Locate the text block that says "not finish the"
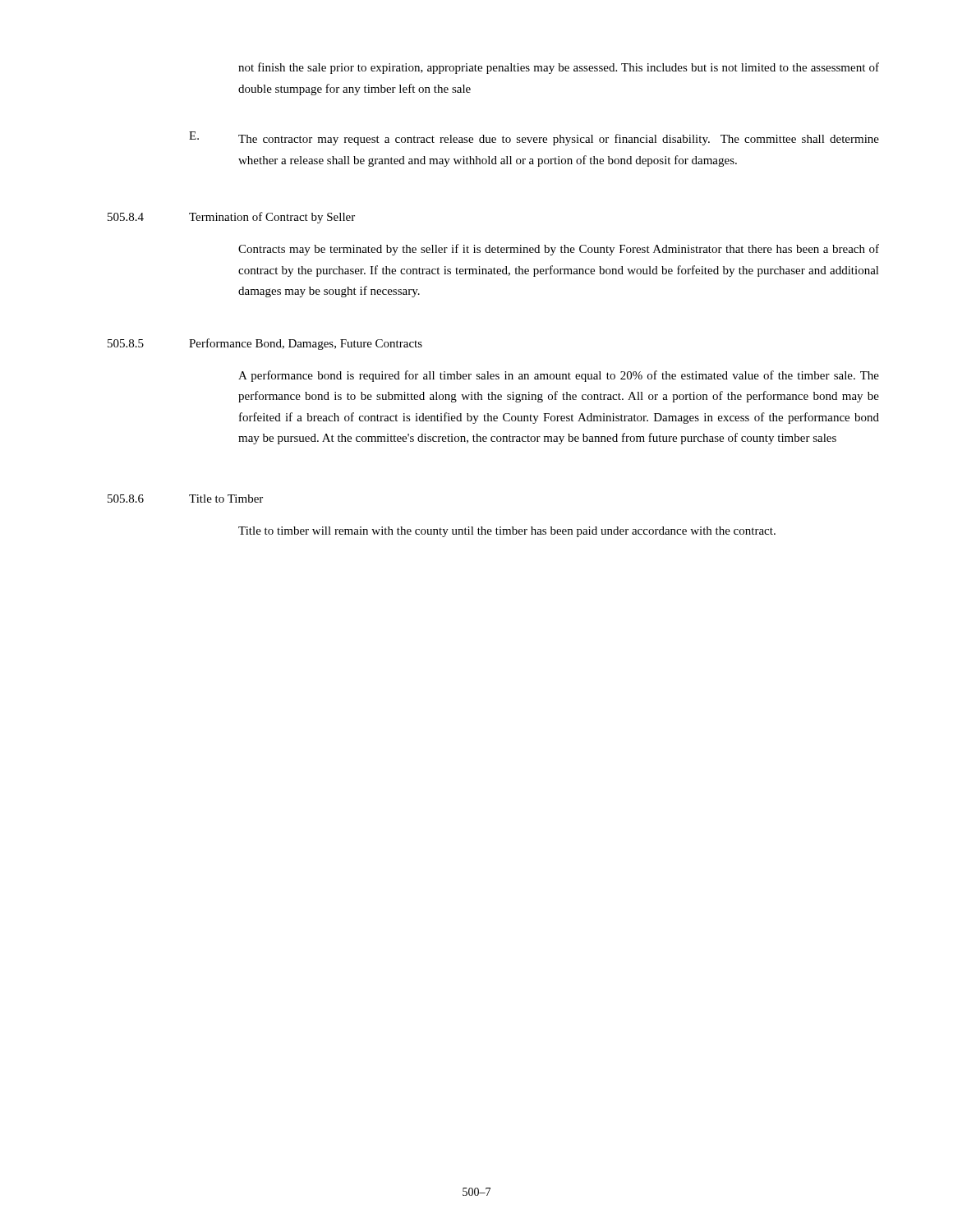Viewport: 953px width, 1232px height. (x=559, y=78)
